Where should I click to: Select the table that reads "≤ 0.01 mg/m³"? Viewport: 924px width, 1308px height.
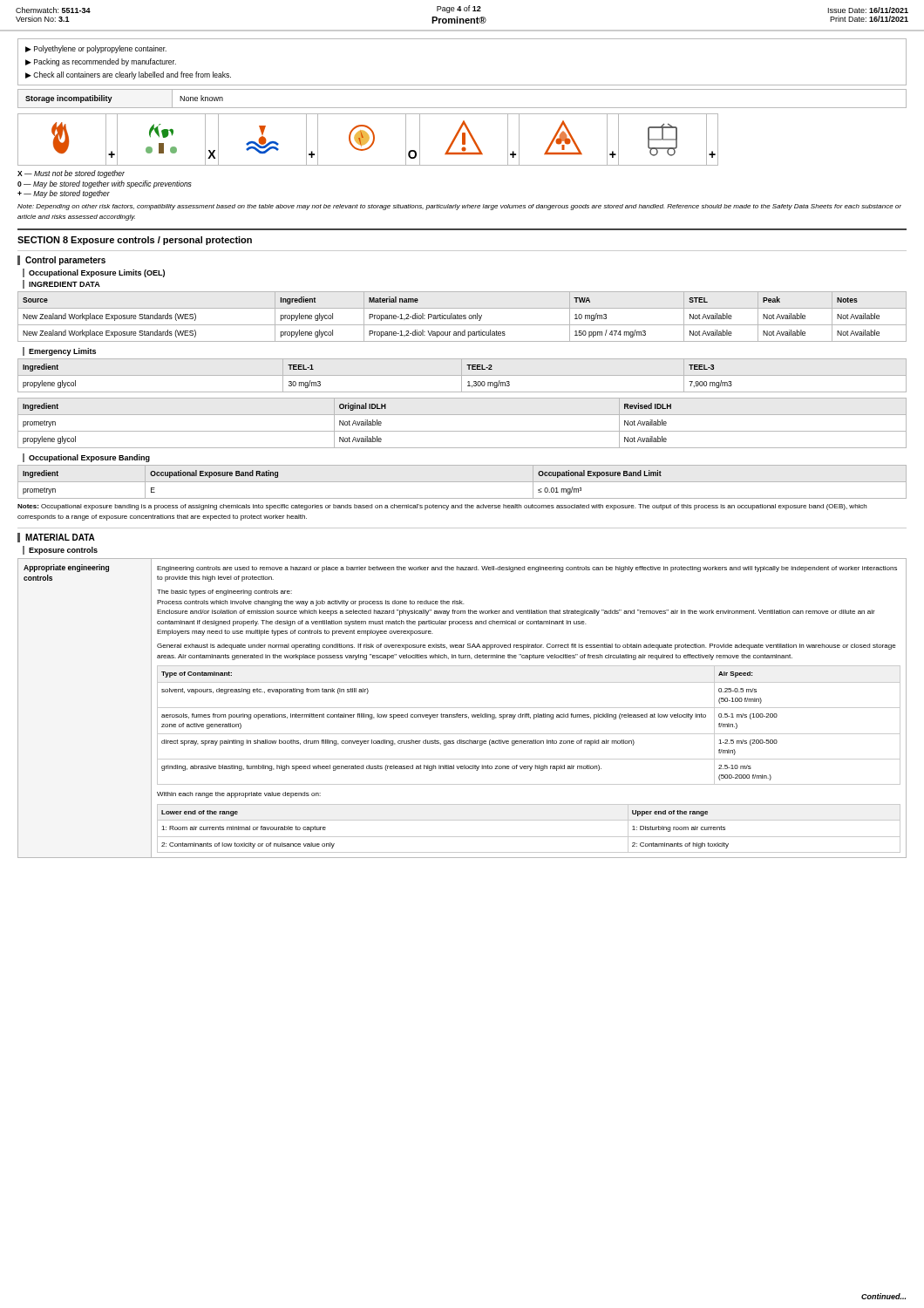pos(462,482)
